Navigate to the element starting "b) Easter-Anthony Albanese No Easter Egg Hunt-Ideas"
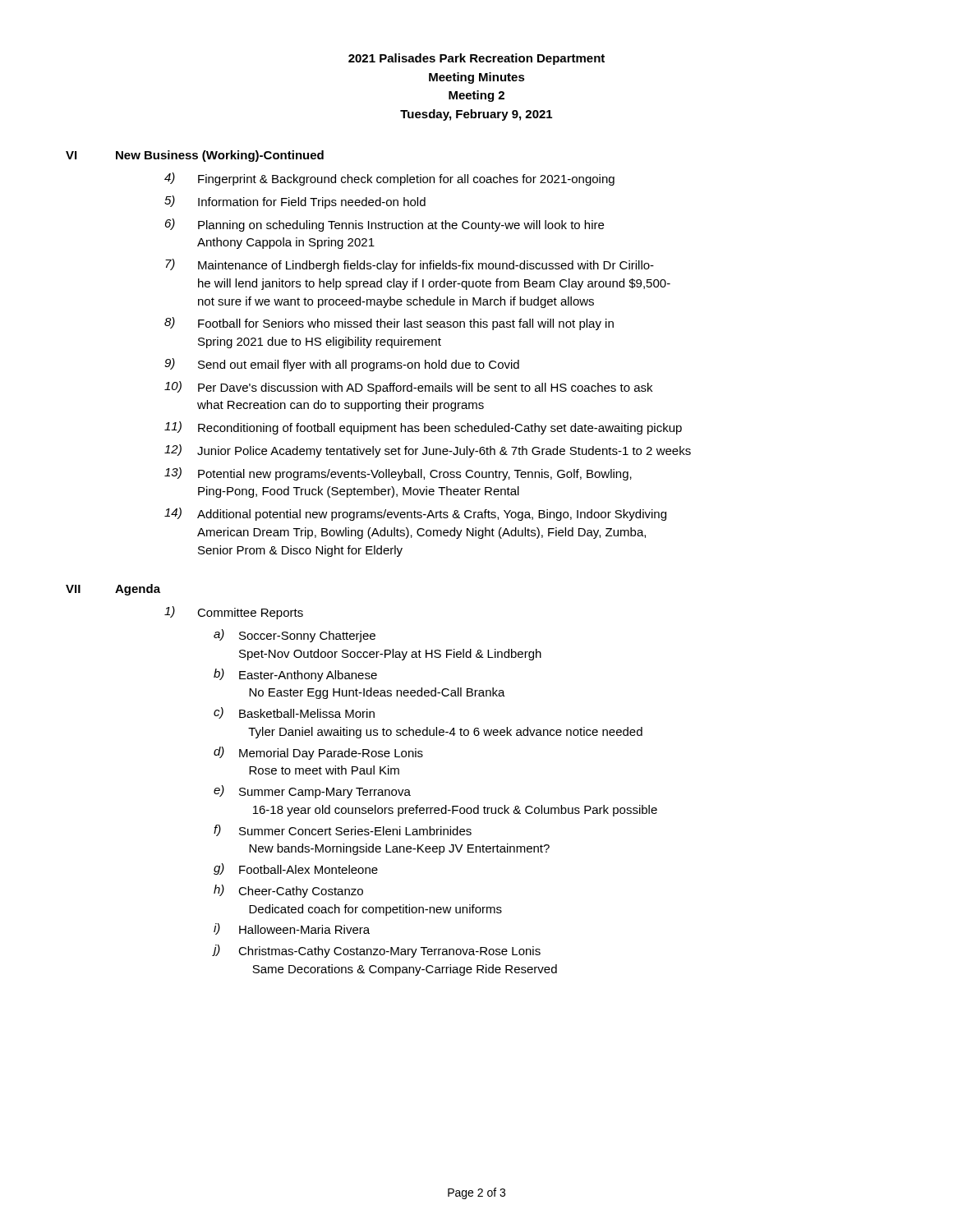 (359, 684)
